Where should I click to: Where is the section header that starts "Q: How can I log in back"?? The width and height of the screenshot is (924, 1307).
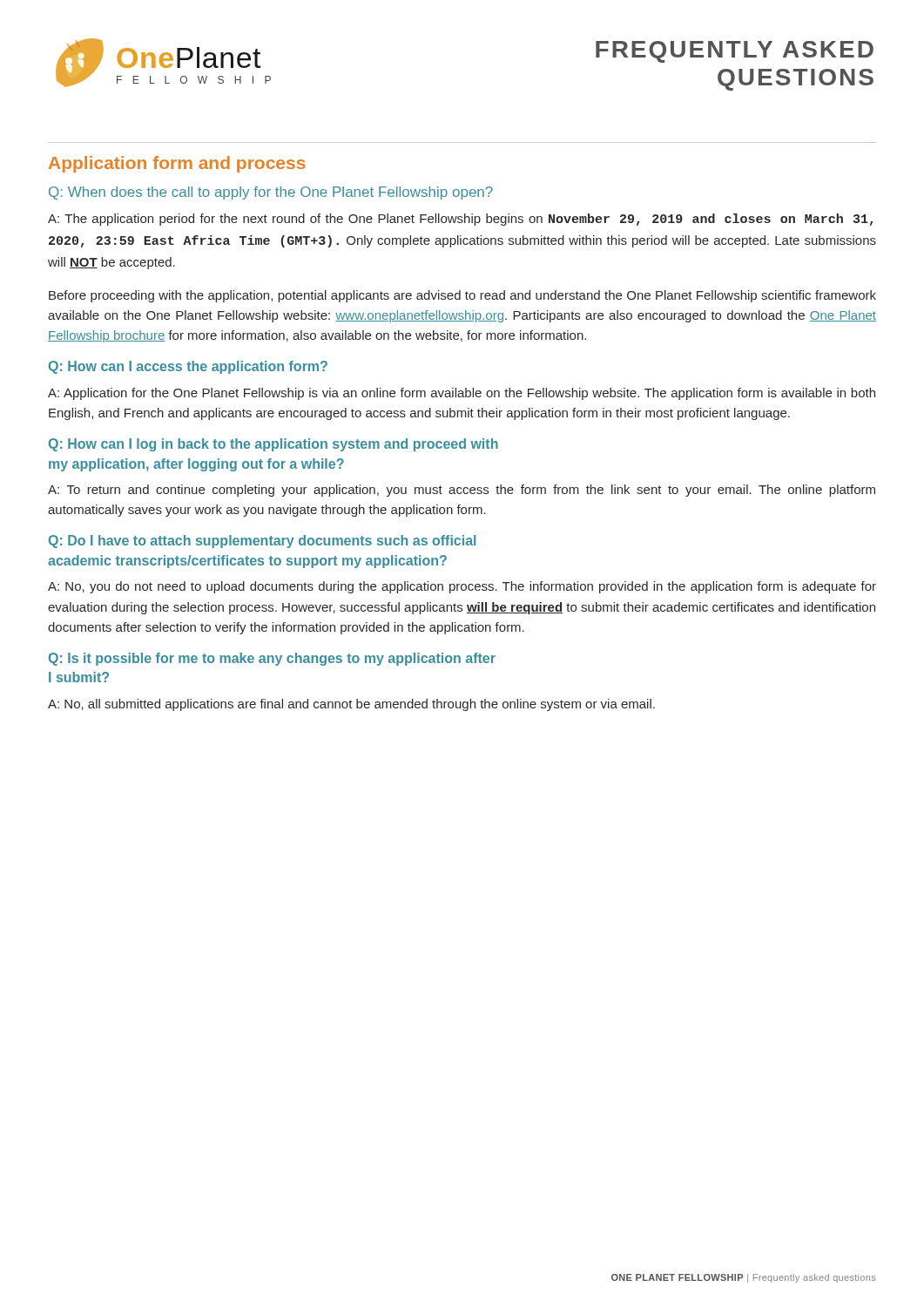pos(273,454)
